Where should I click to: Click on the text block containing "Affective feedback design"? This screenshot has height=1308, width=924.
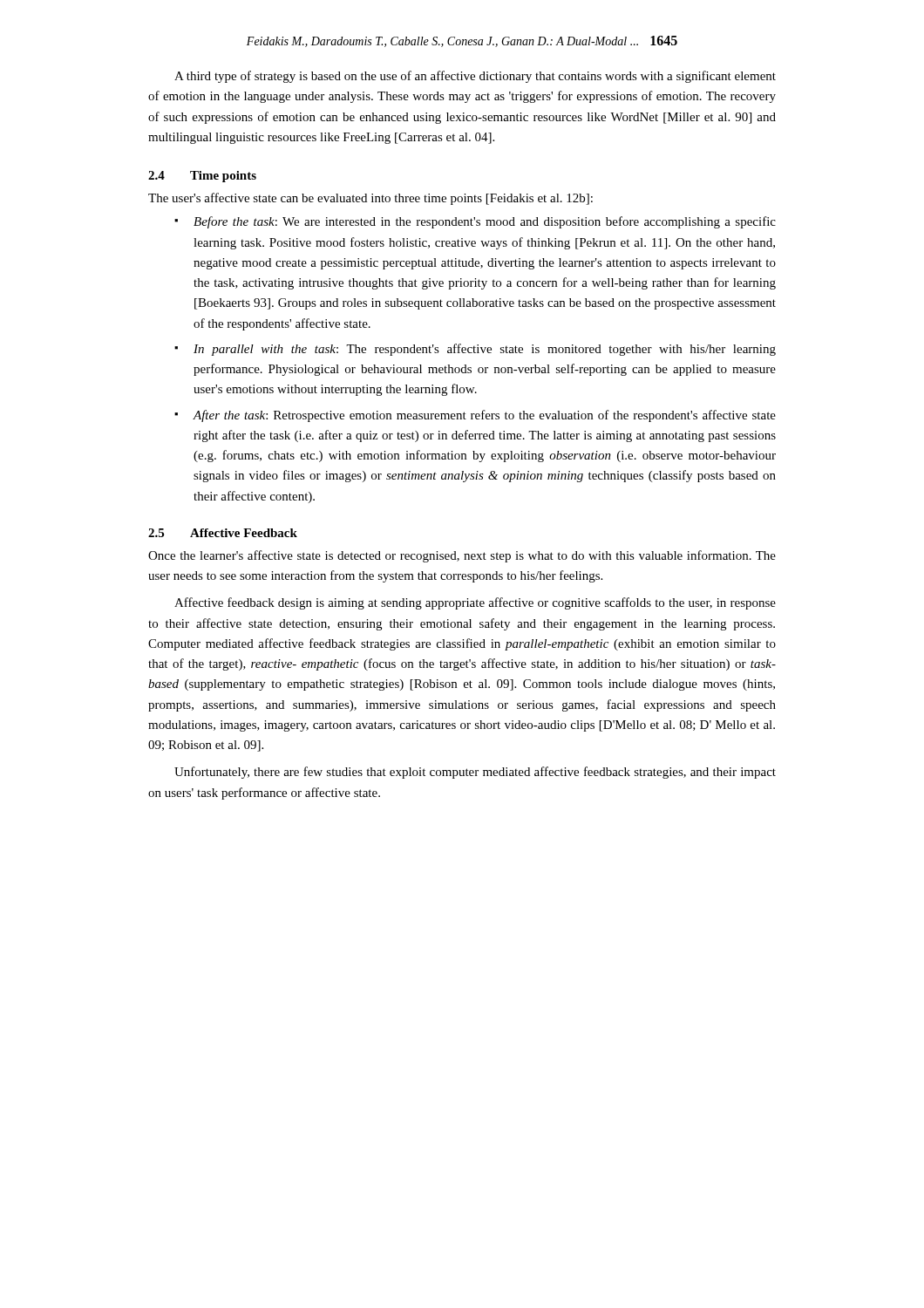[x=462, y=674]
